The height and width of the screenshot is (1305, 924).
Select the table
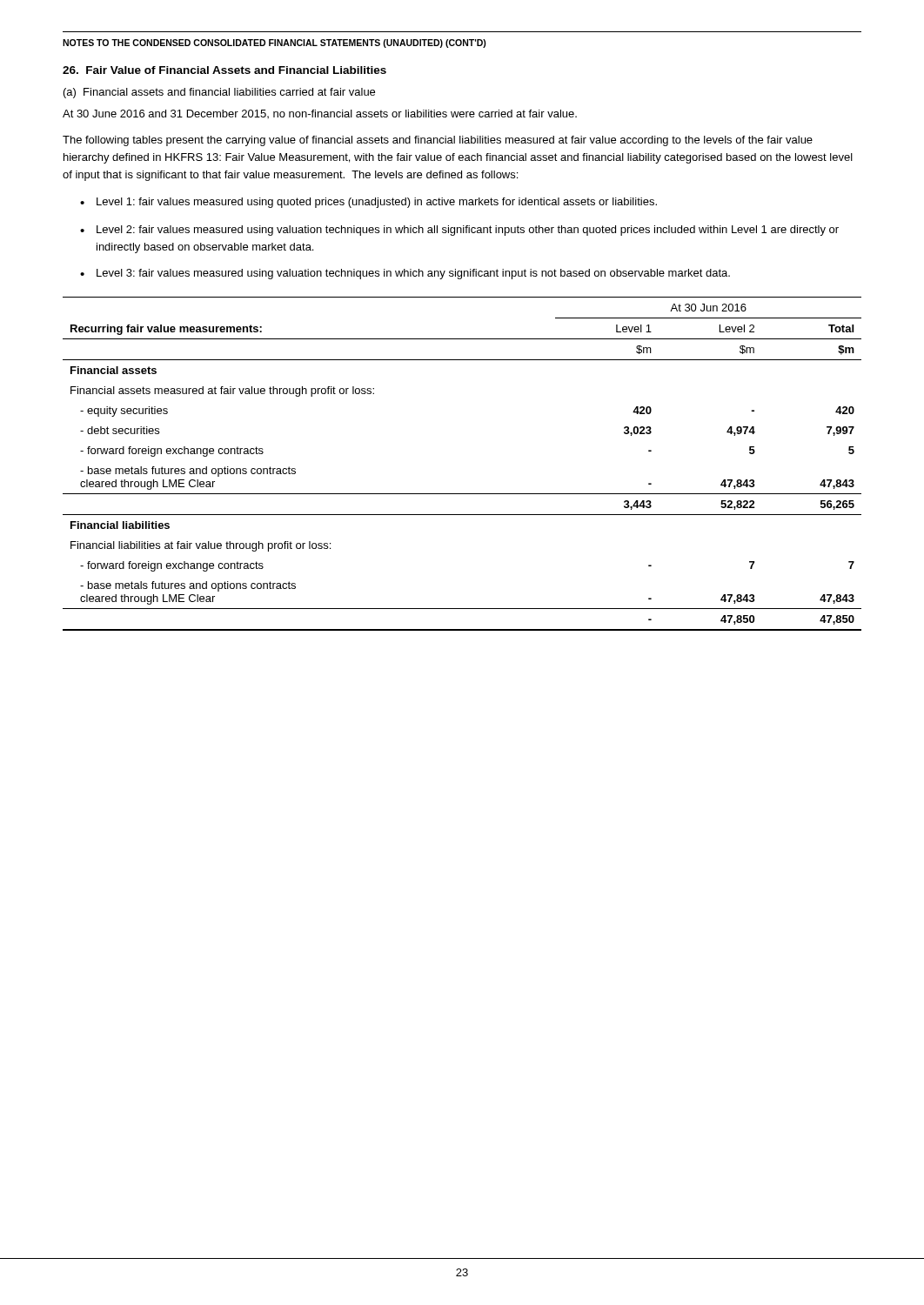coord(462,464)
